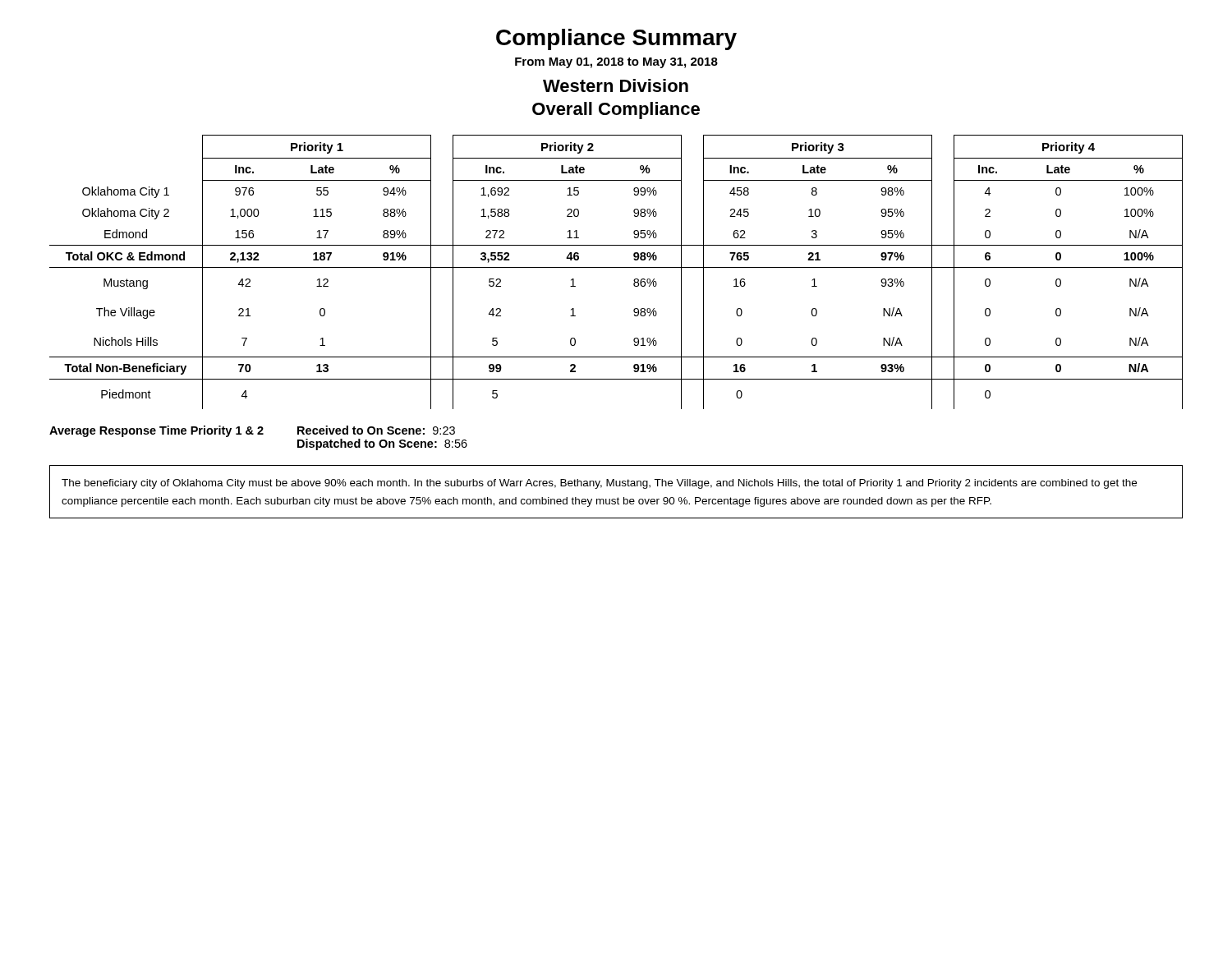Select the table

[616, 272]
